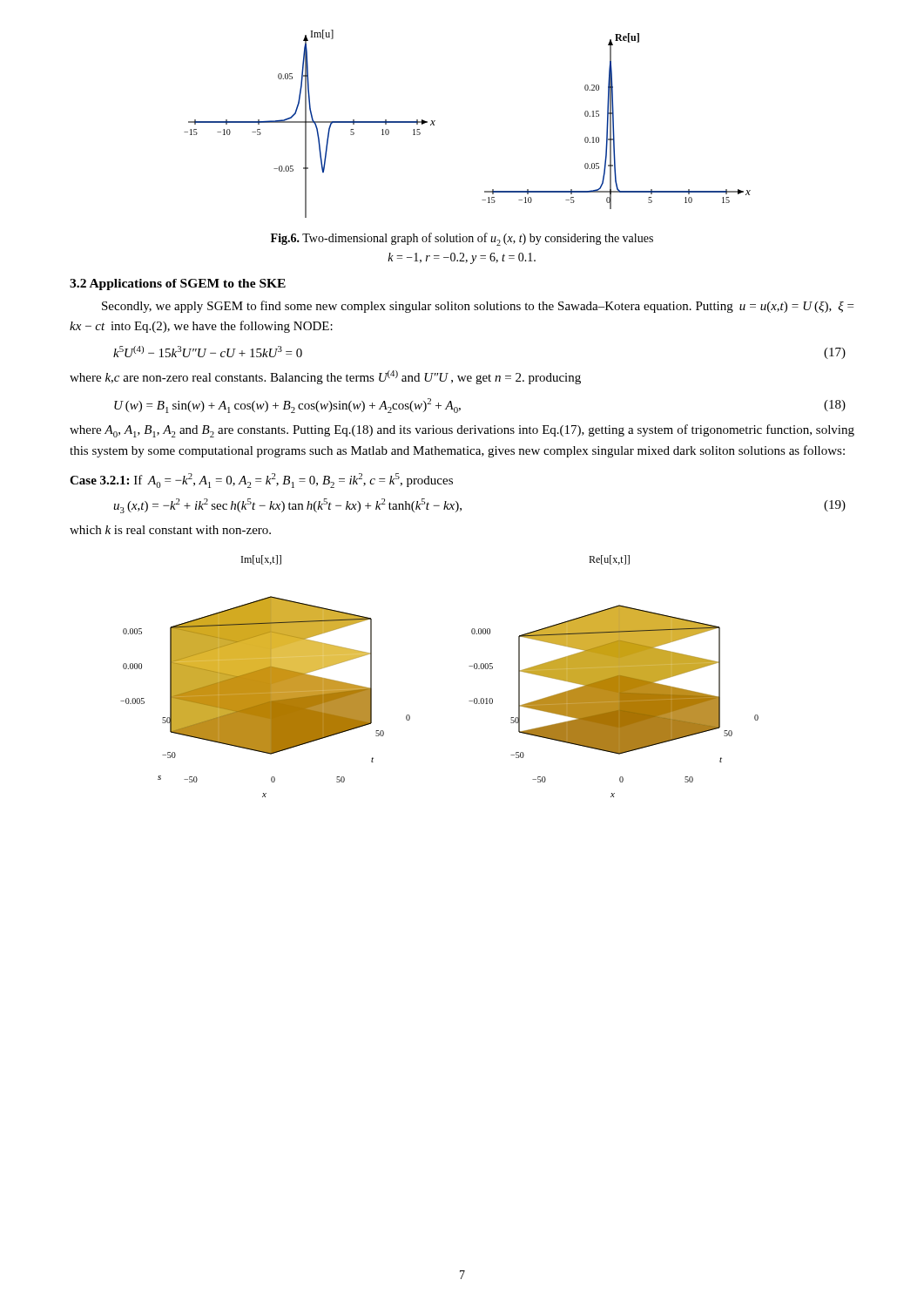Where is the passage that starts "where k,c are non-zero real constants."?
The width and height of the screenshot is (924, 1307).
[x=325, y=376]
